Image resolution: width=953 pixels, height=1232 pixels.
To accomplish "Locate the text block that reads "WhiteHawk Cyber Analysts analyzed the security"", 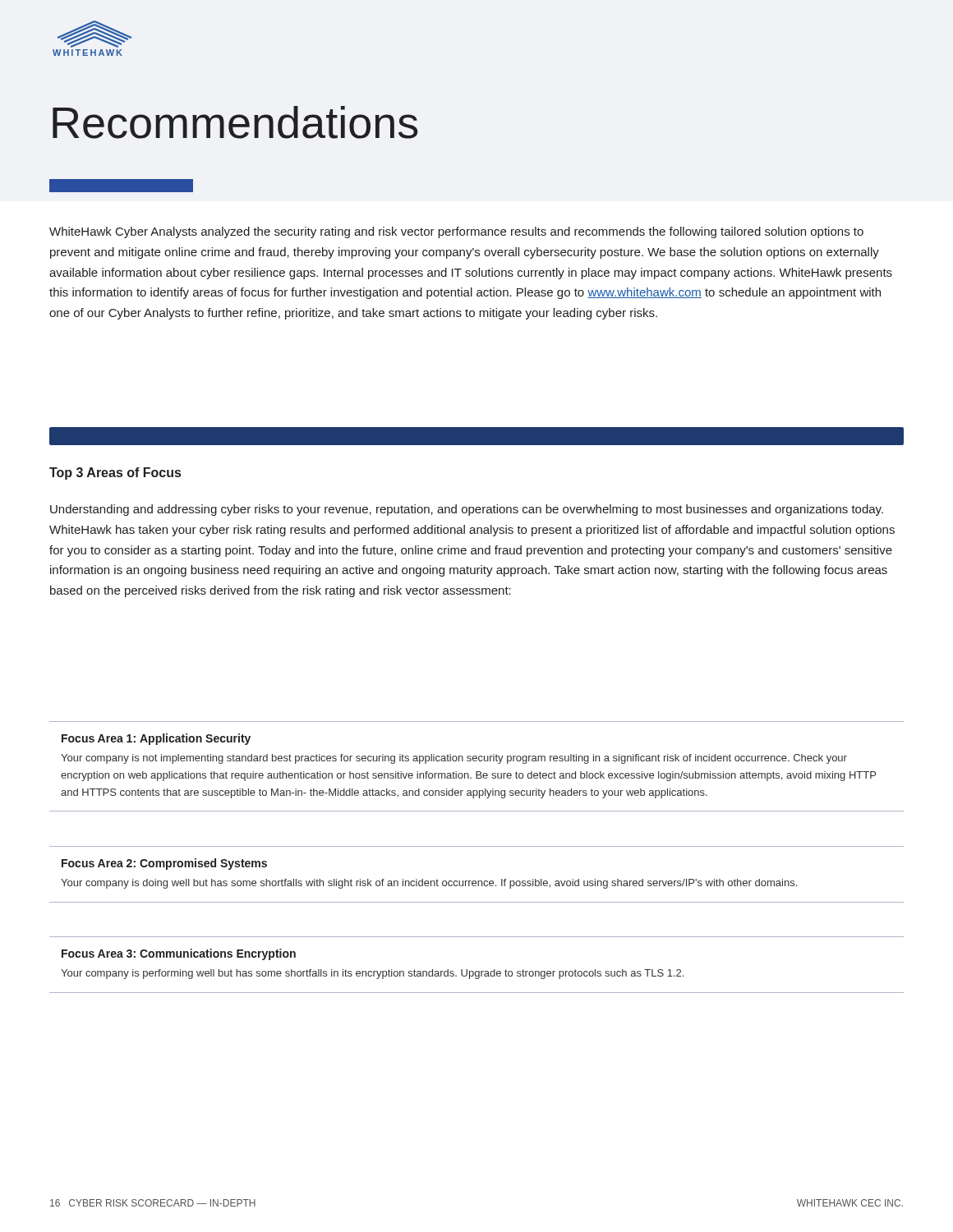I will [471, 272].
